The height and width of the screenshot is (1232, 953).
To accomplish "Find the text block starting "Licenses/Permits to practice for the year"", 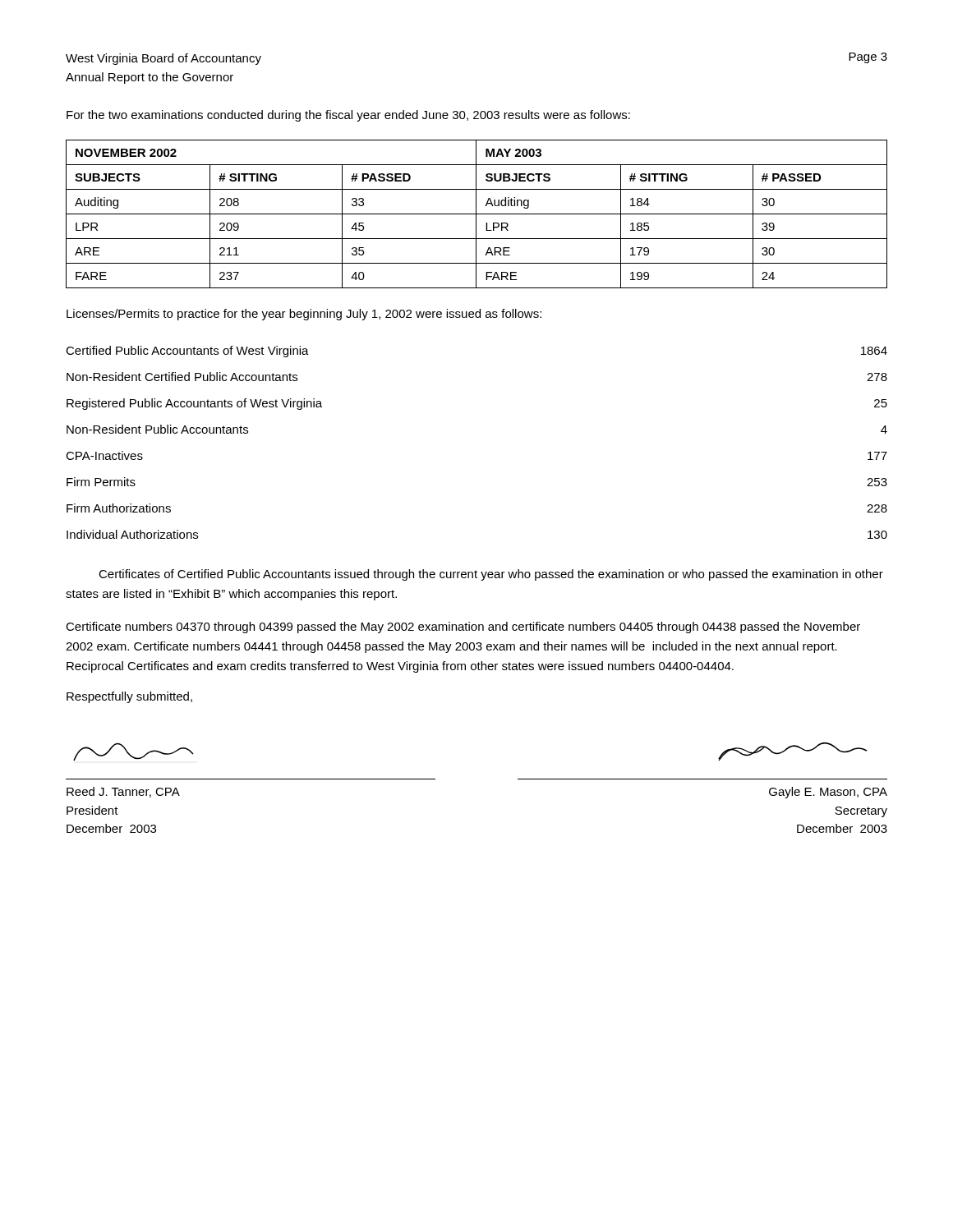I will click(304, 313).
